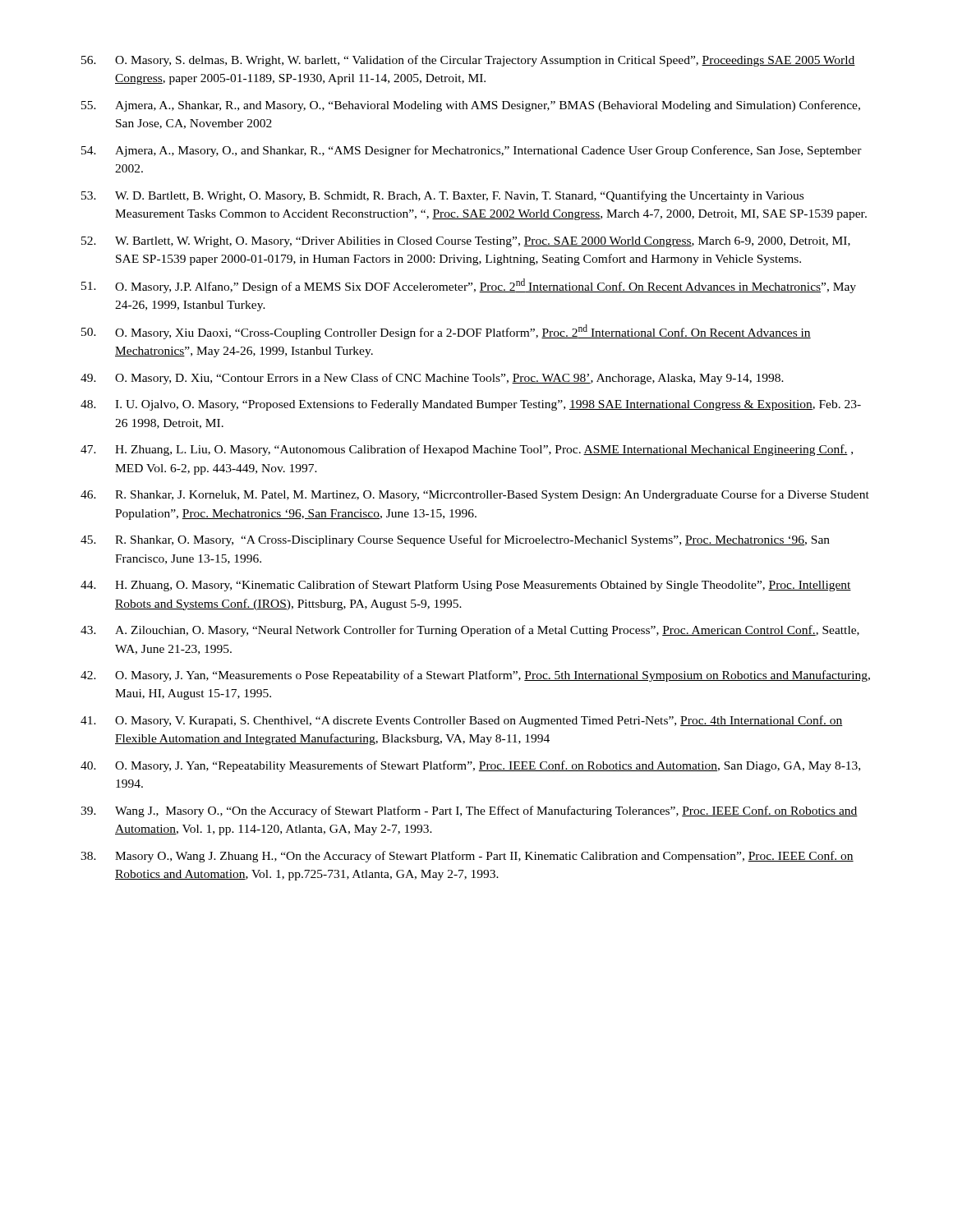The width and height of the screenshot is (953, 1232).
Task: Select the region starting "53. W. D. Bartlett, B. Wright, O."
Action: tap(476, 205)
